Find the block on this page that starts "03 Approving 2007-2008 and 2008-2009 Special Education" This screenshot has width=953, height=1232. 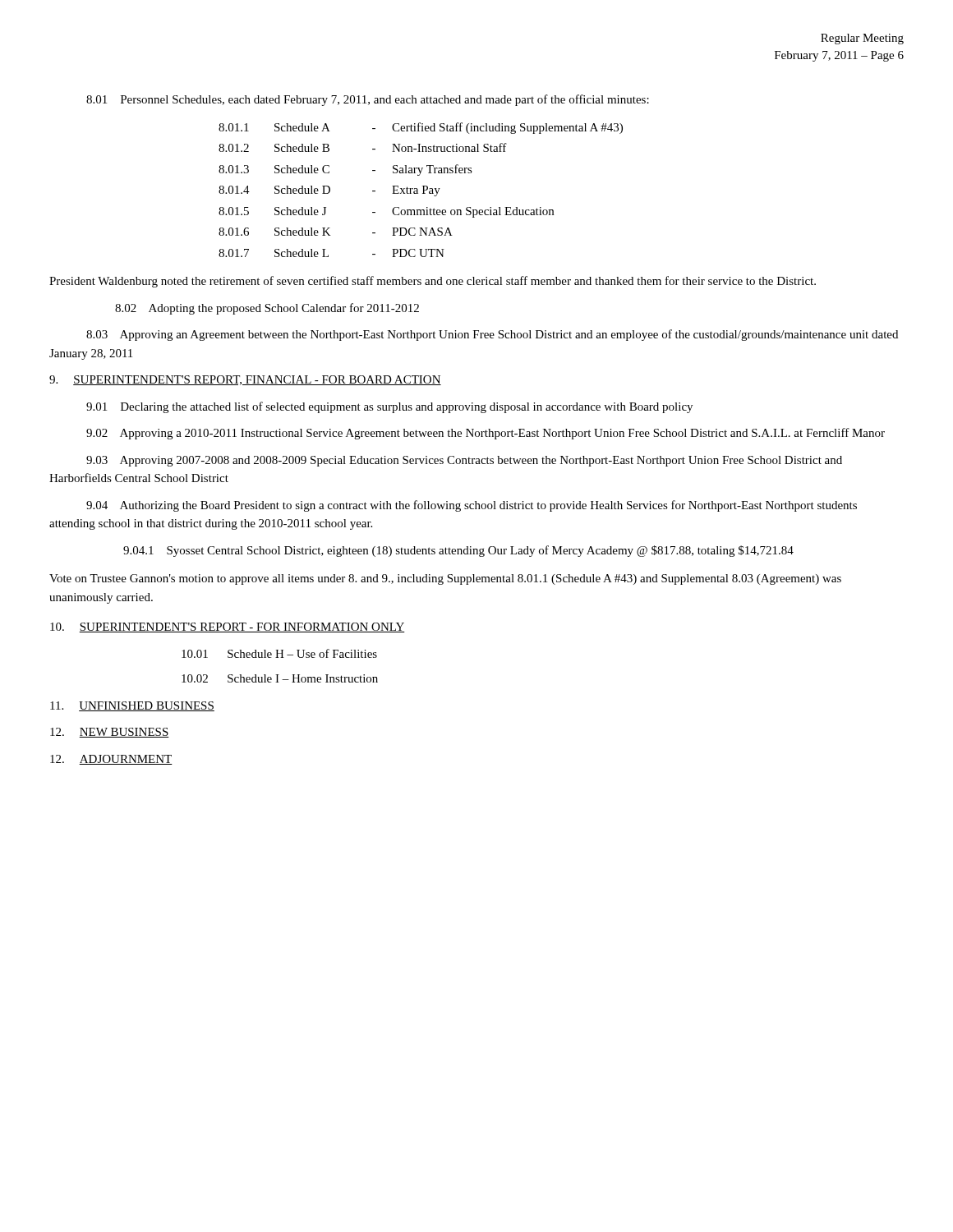[x=446, y=469]
